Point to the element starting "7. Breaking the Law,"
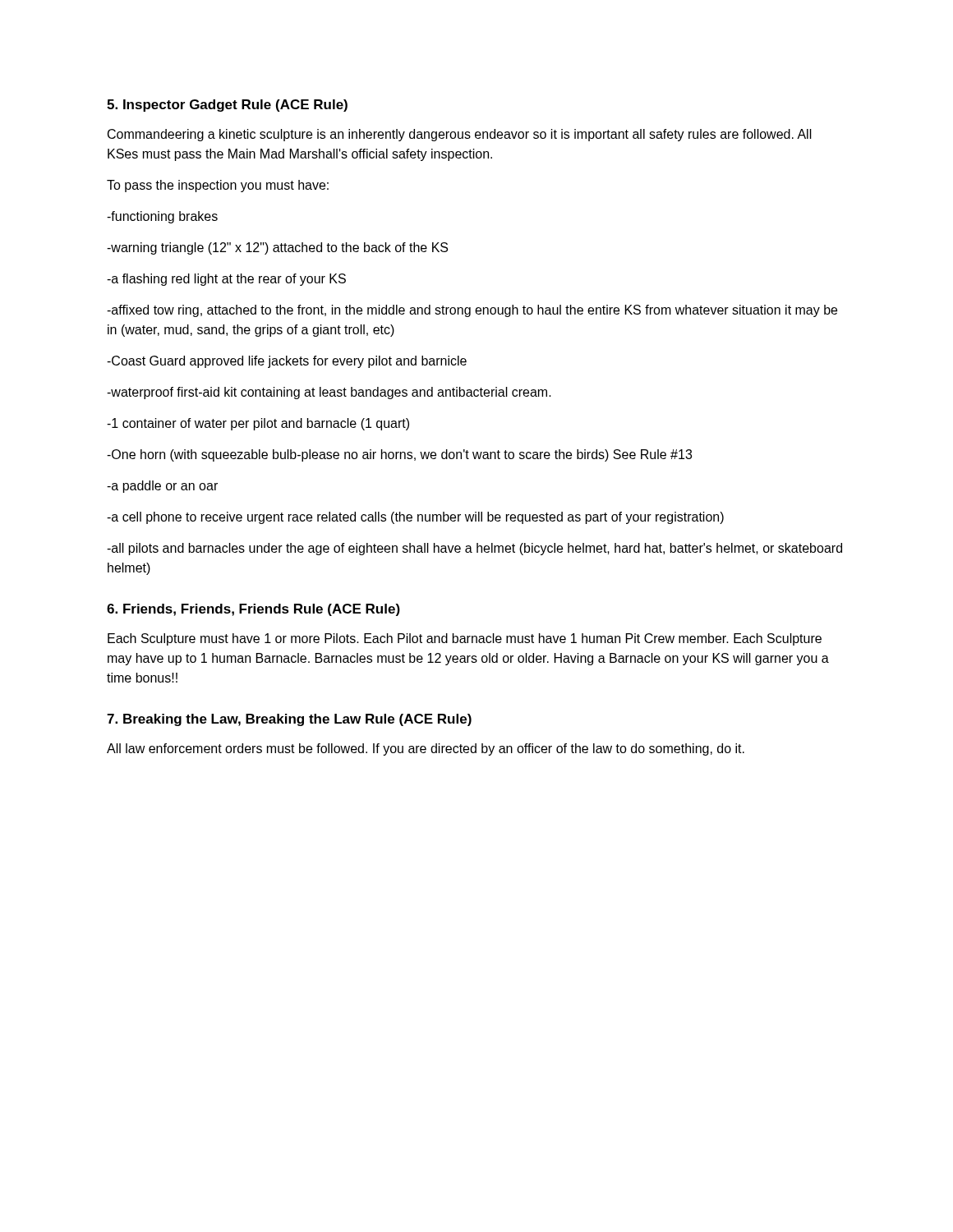The height and width of the screenshot is (1232, 953). point(289,719)
